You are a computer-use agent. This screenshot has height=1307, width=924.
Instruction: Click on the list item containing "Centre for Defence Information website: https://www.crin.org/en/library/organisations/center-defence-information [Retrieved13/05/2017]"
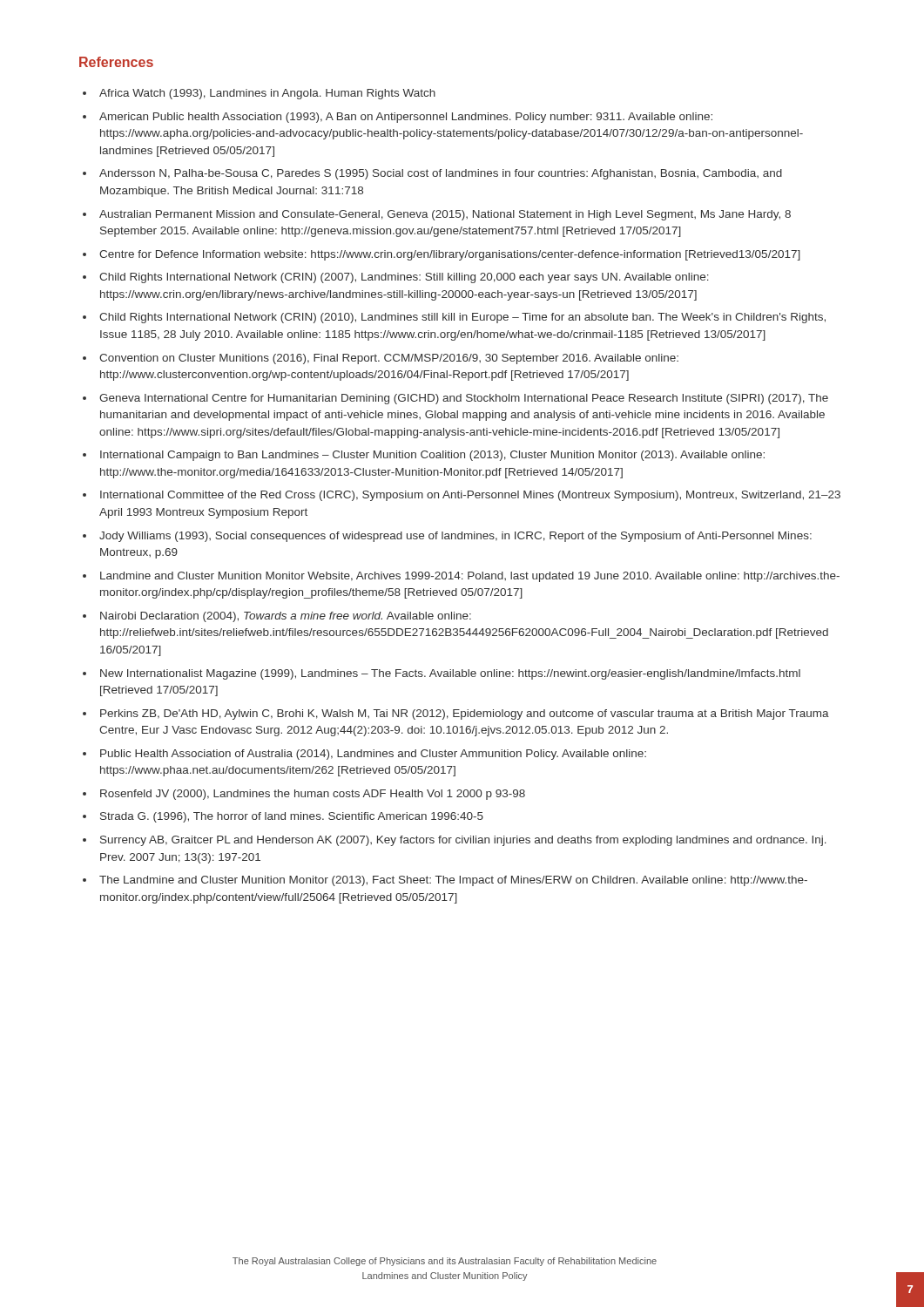click(x=450, y=254)
